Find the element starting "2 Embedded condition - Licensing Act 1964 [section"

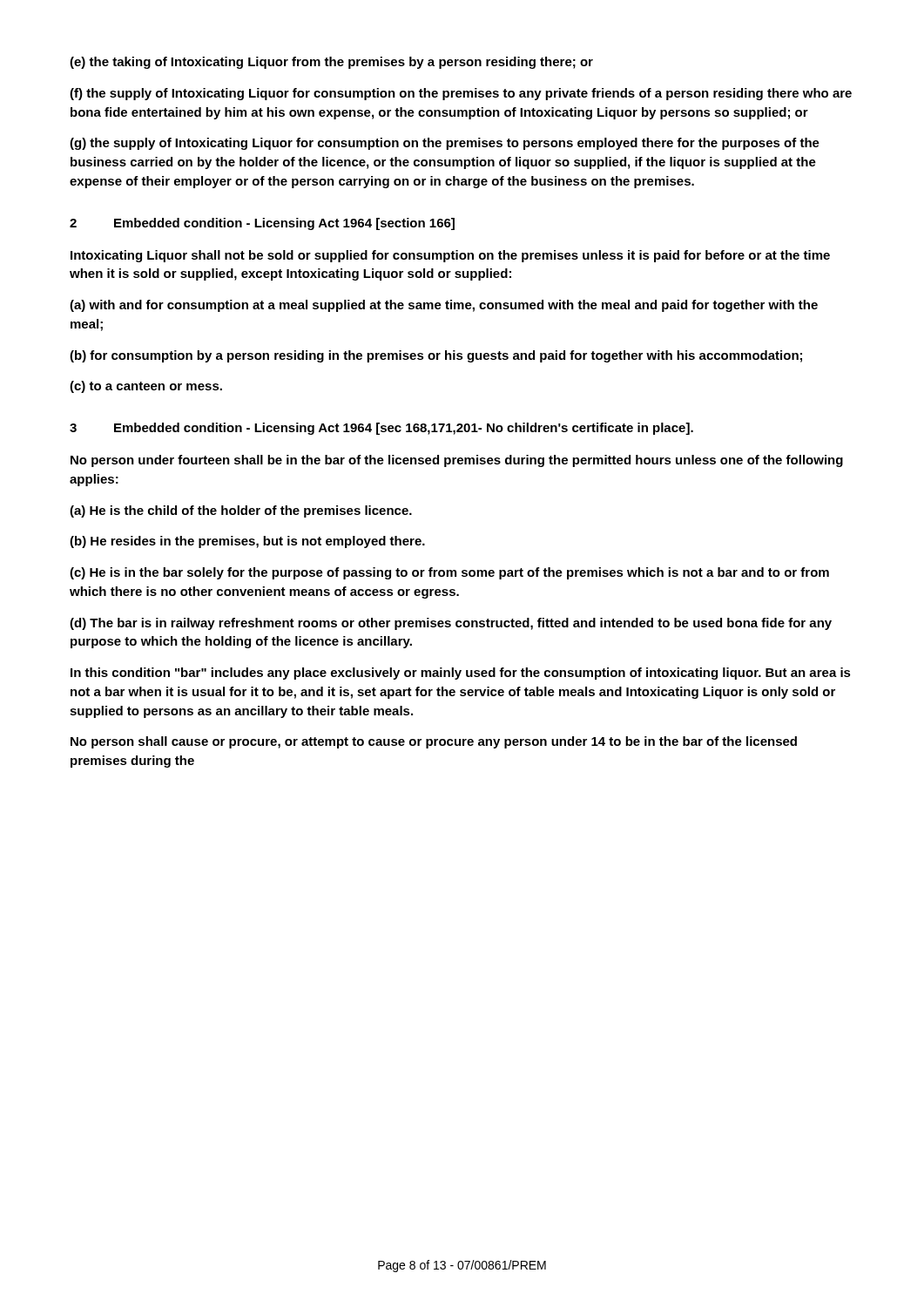[x=263, y=222]
